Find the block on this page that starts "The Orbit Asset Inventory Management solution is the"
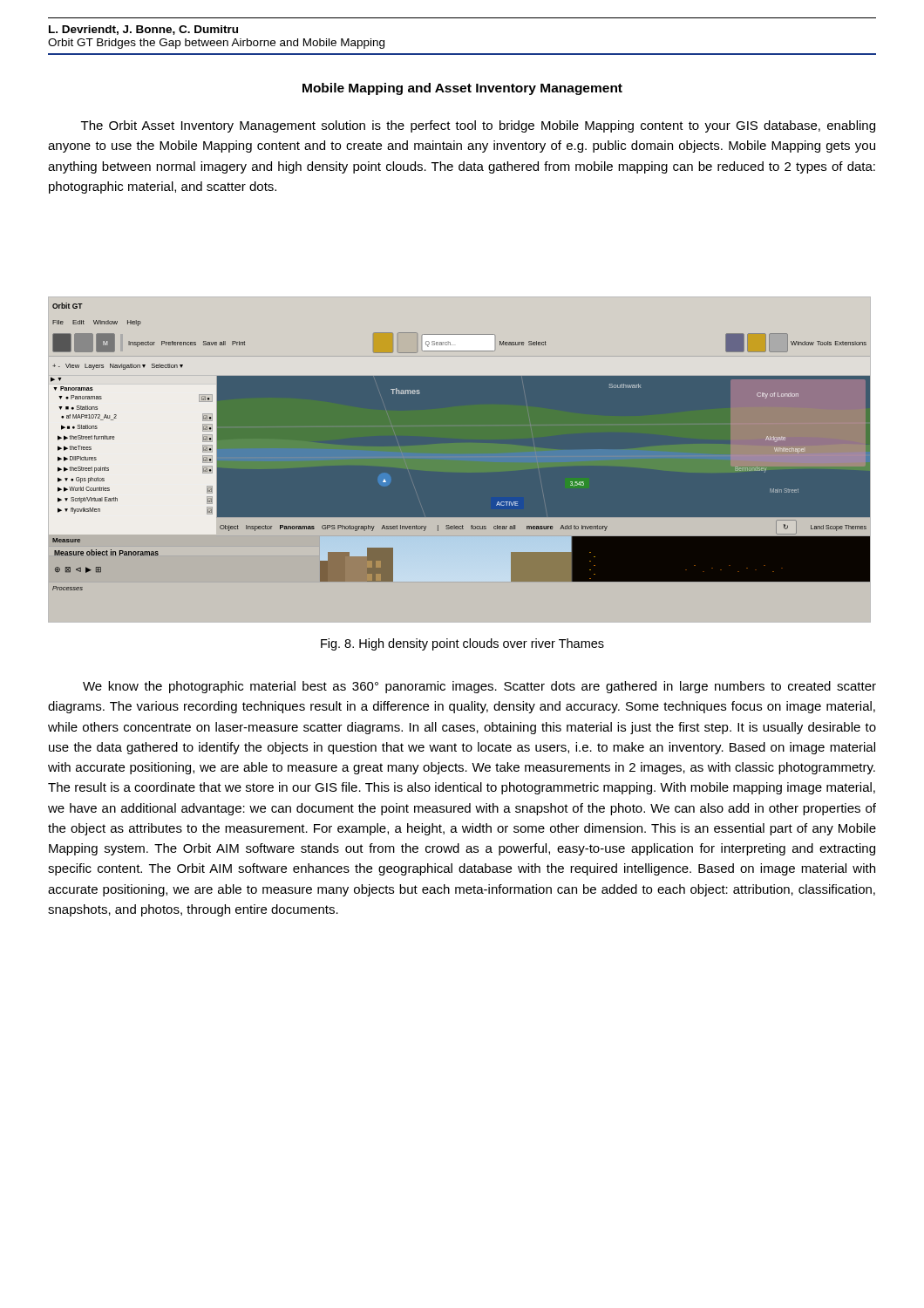Viewport: 924px width, 1308px height. click(462, 156)
